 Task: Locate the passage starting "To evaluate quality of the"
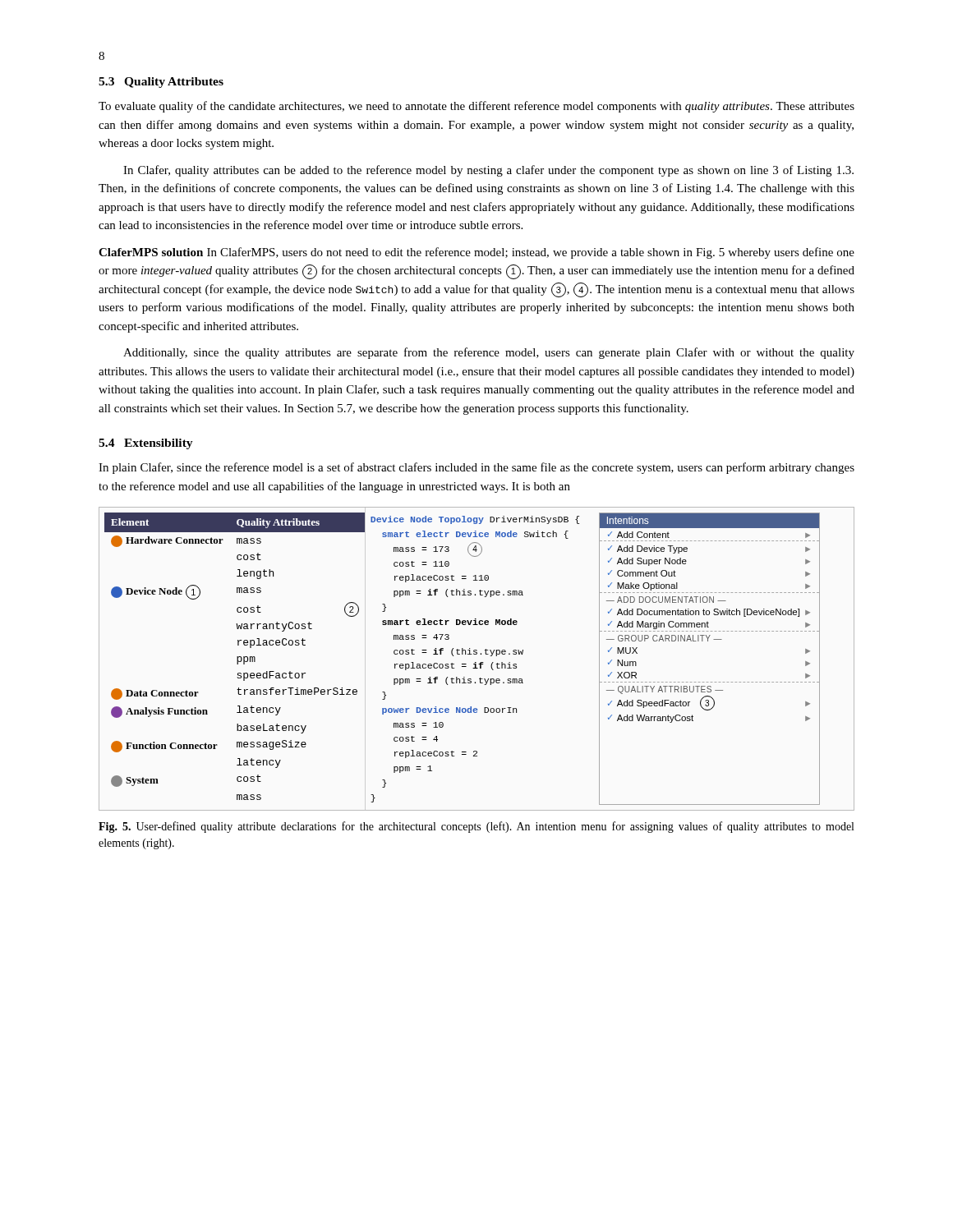(476, 125)
